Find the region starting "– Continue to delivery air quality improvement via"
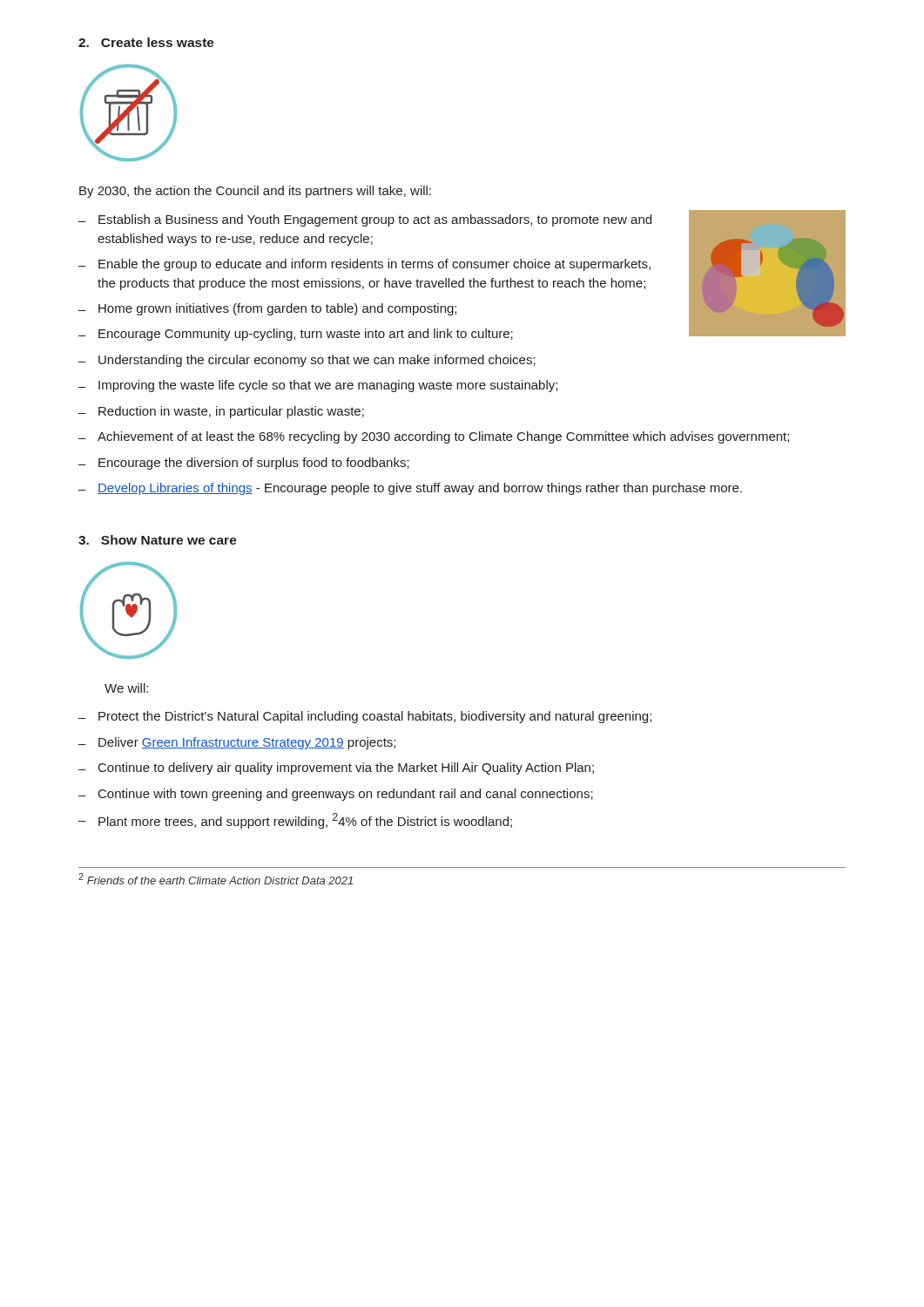The width and height of the screenshot is (924, 1307). tap(462, 768)
